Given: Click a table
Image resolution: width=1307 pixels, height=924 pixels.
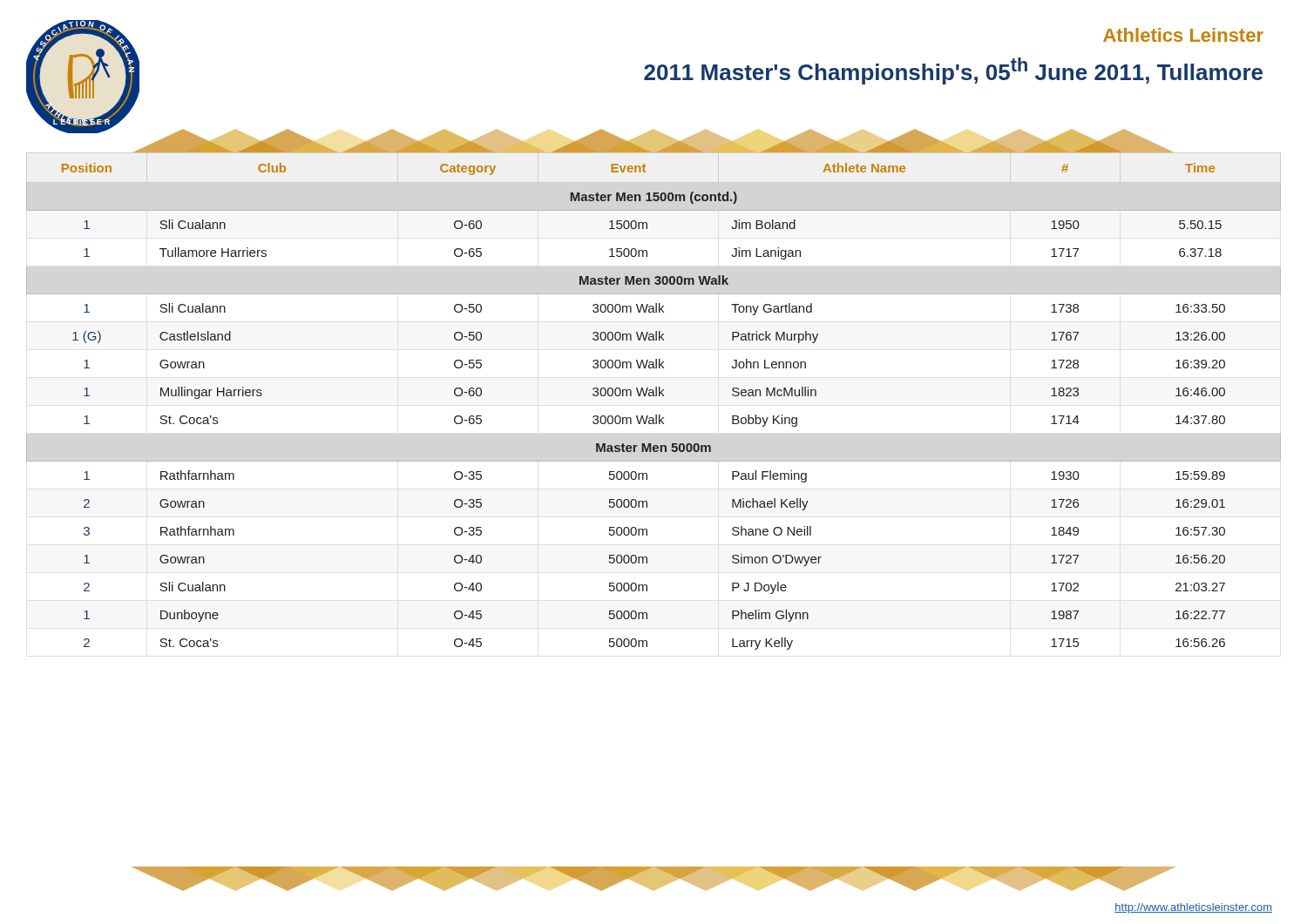Looking at the screenshot, I should click(x=654, y=405).
